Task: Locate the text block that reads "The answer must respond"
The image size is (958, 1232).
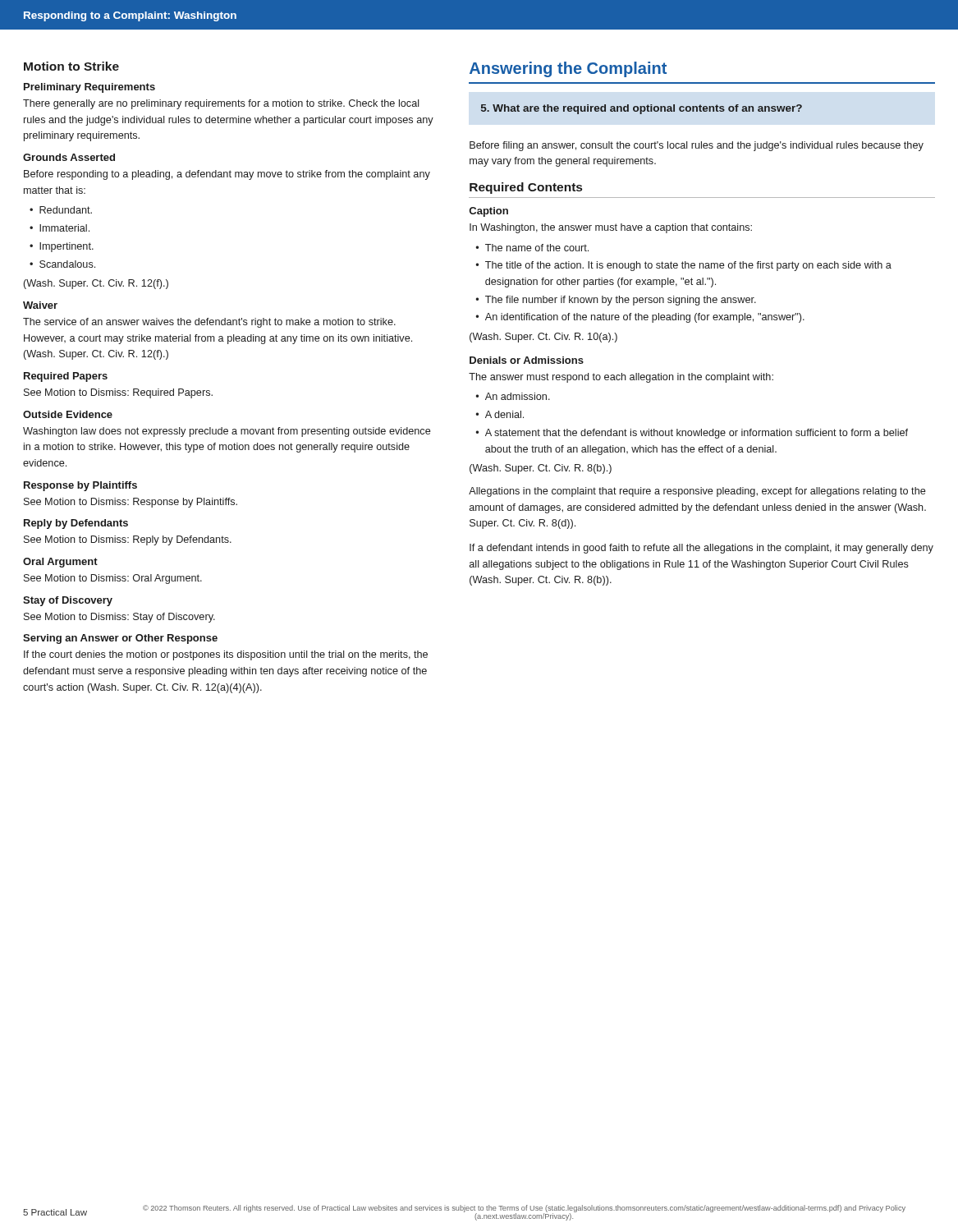Action: click(622, 377)
